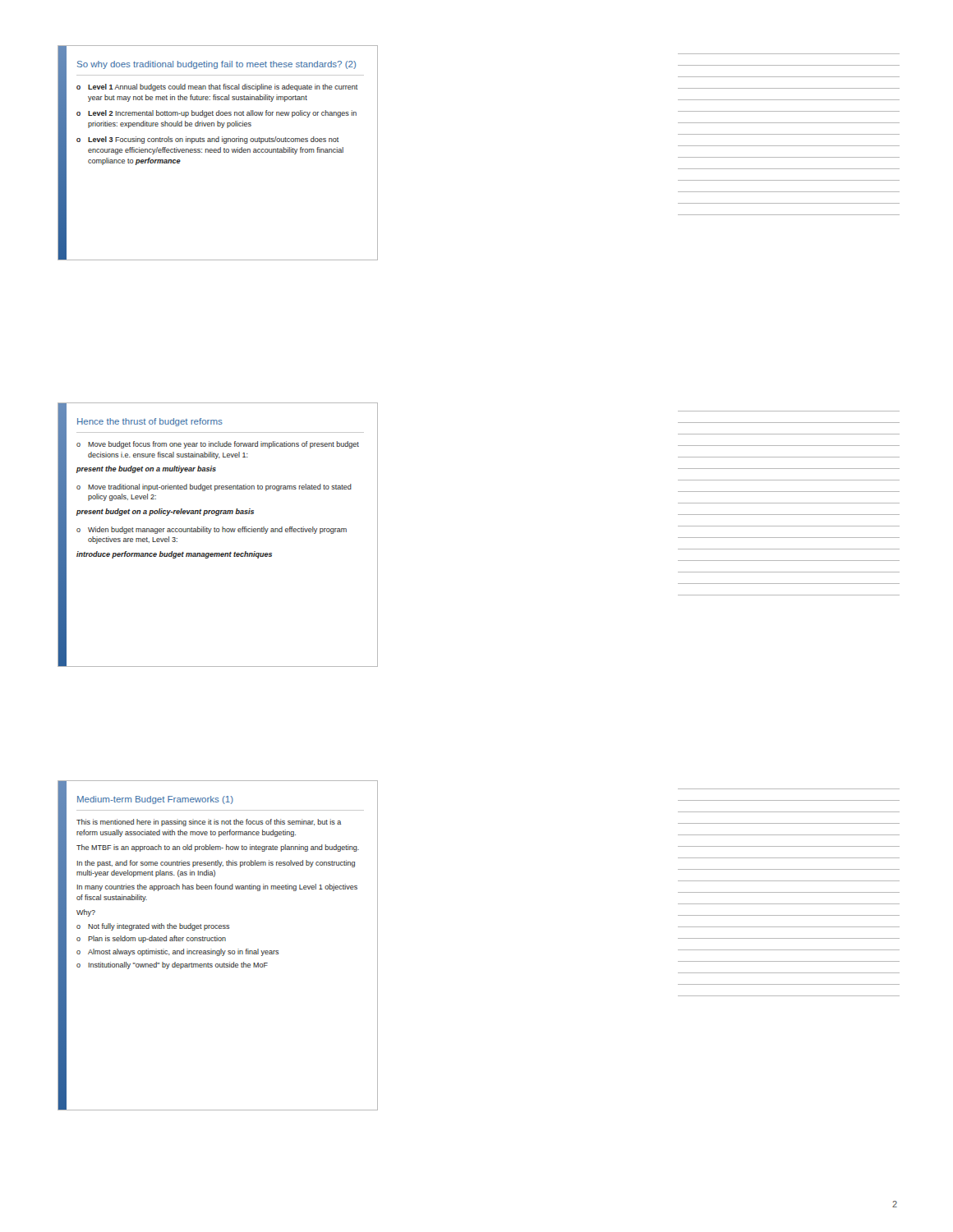Locate the block of text that opens with "o Level 2 Incremental"
Viewport: 953px width, 1232px height.
click(217, 118)
